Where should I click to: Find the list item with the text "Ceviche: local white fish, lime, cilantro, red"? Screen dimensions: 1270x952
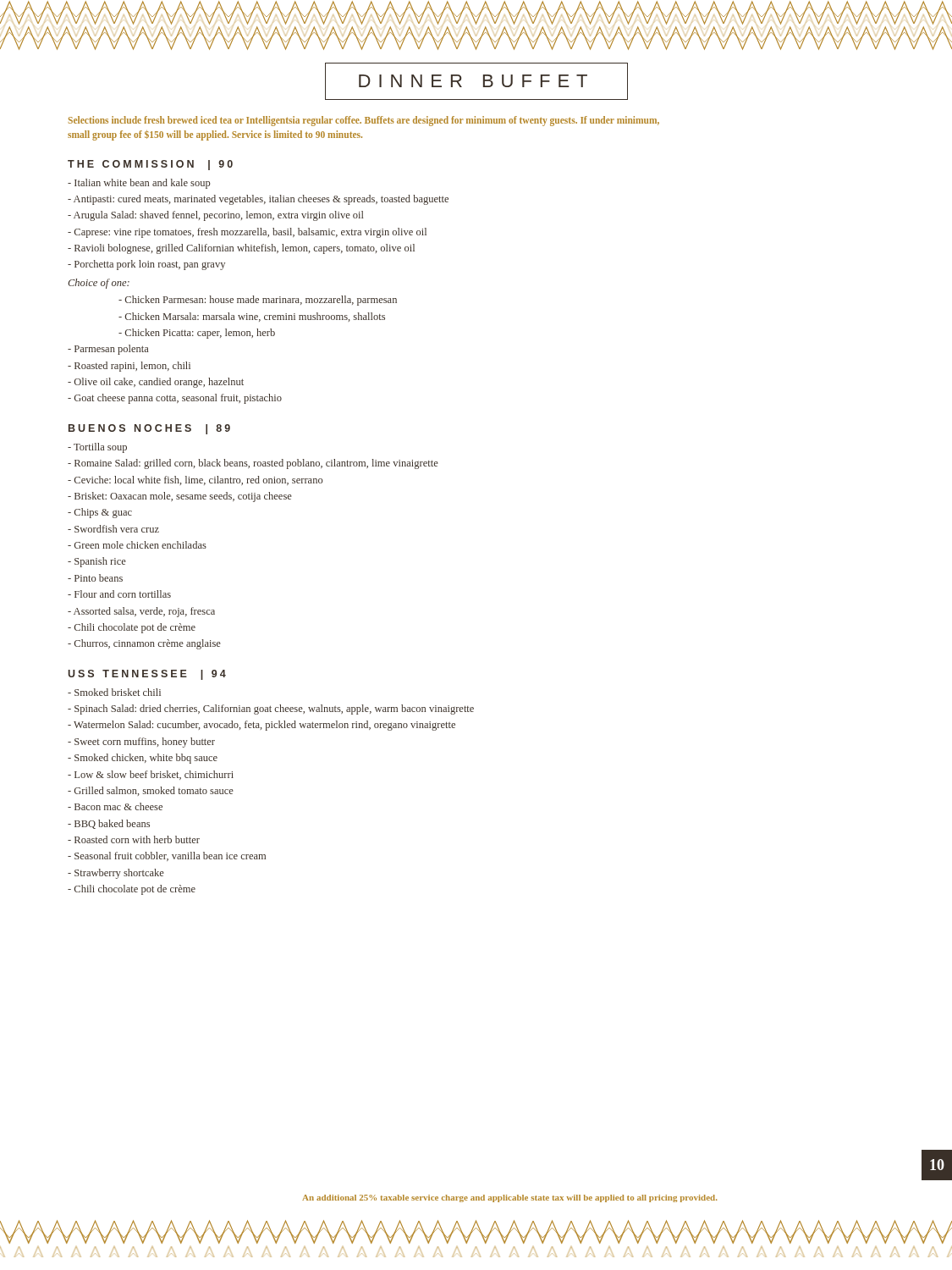(x=195, y=480)
